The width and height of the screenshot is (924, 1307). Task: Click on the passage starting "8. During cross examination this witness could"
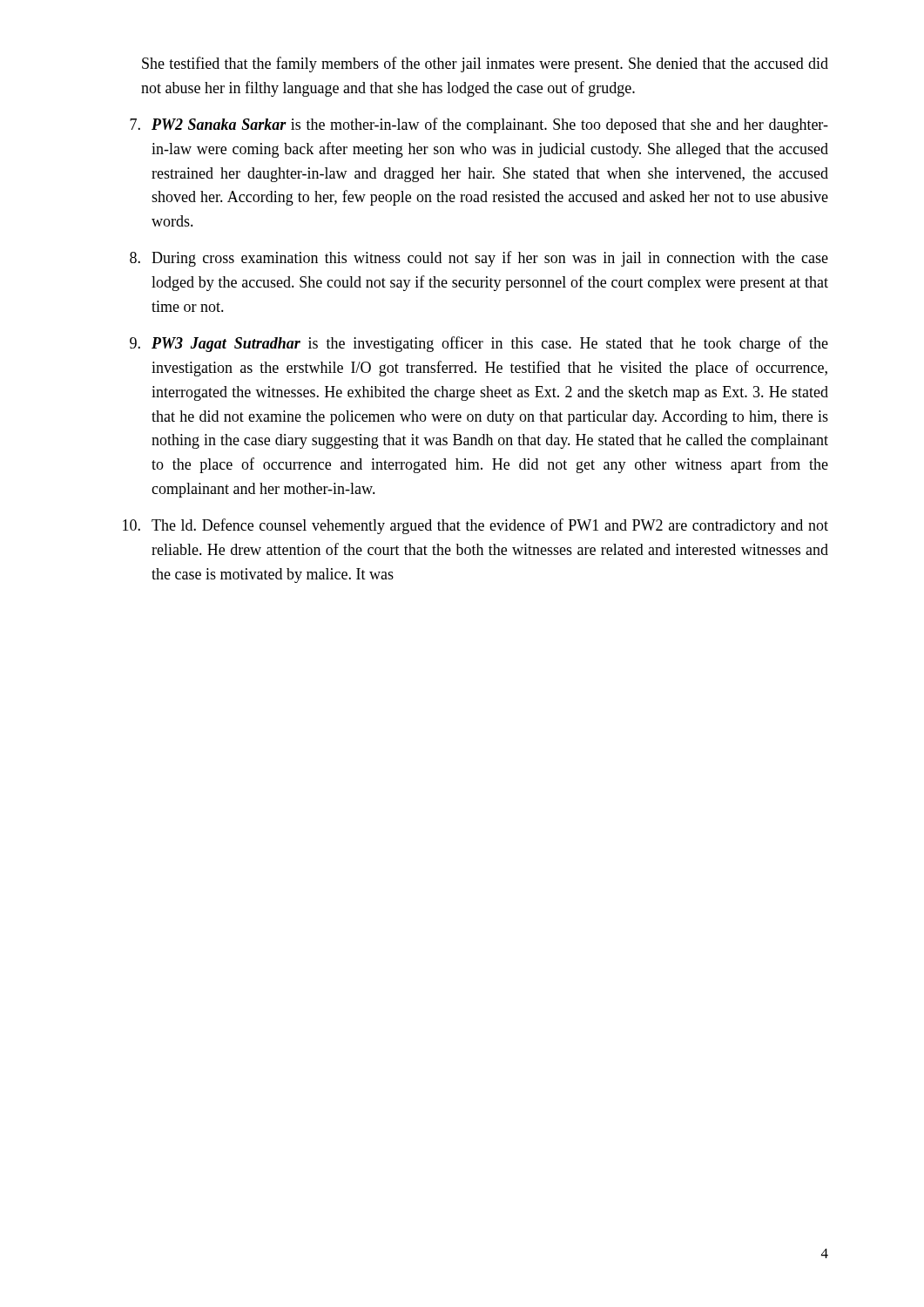pos(462,283)
